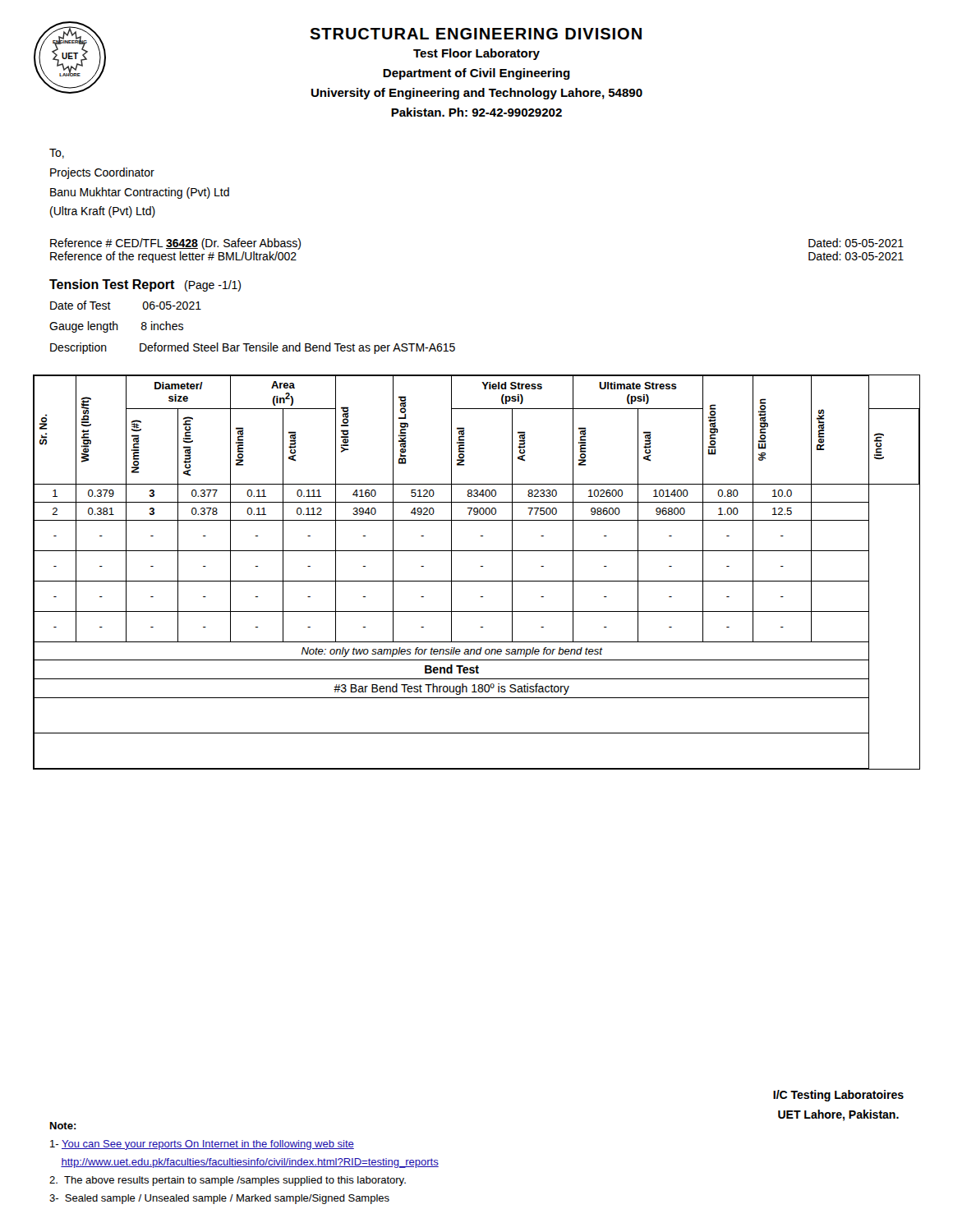Where is the passage that starts "Date of Test 06-05-2021"?
The height and width of the screenshot is (1232, 953).
coord(82,305)
